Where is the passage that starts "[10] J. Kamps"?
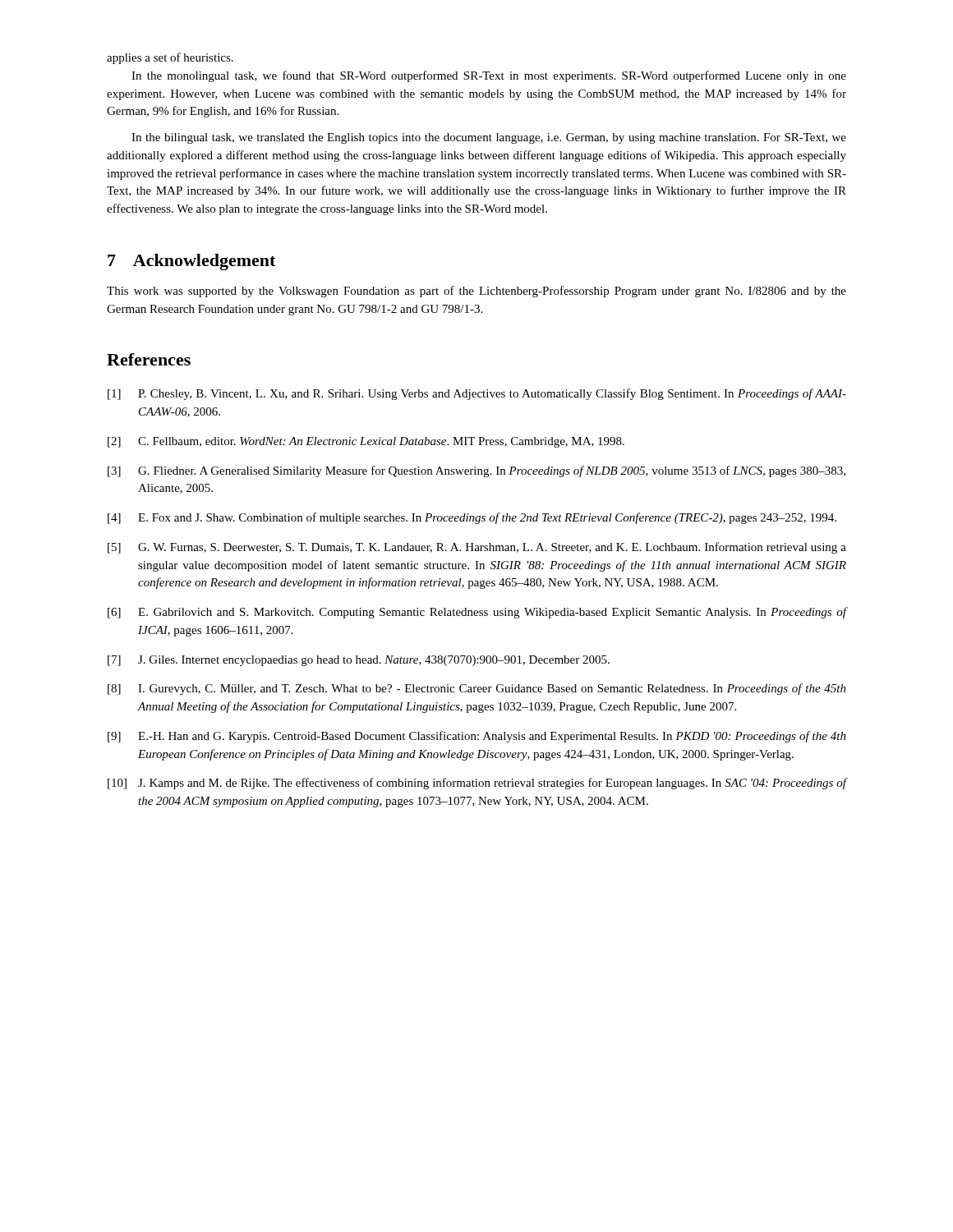 pyautogui.click(x=476, y=793)
